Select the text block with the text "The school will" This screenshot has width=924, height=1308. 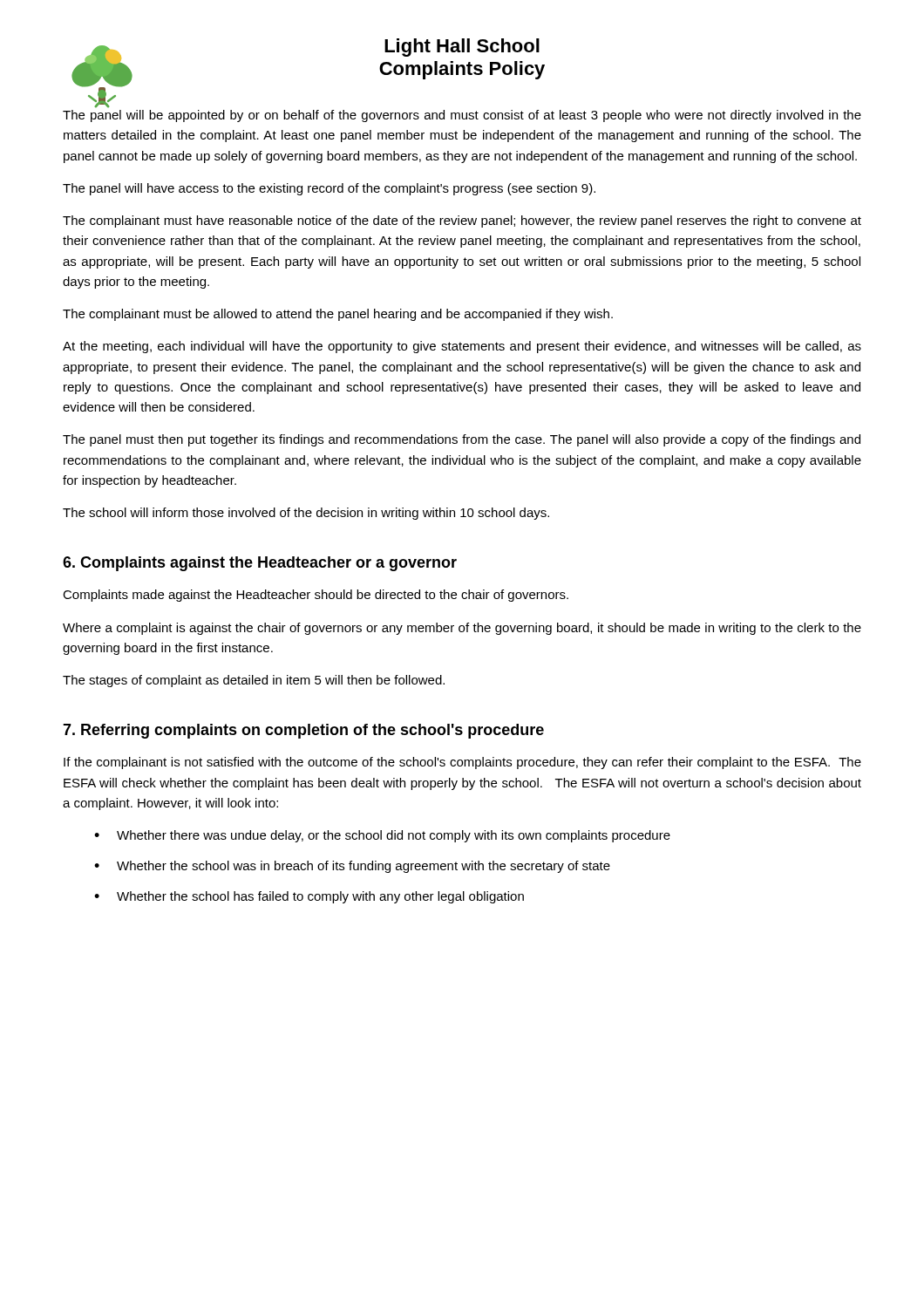click(x=307, y=512)
